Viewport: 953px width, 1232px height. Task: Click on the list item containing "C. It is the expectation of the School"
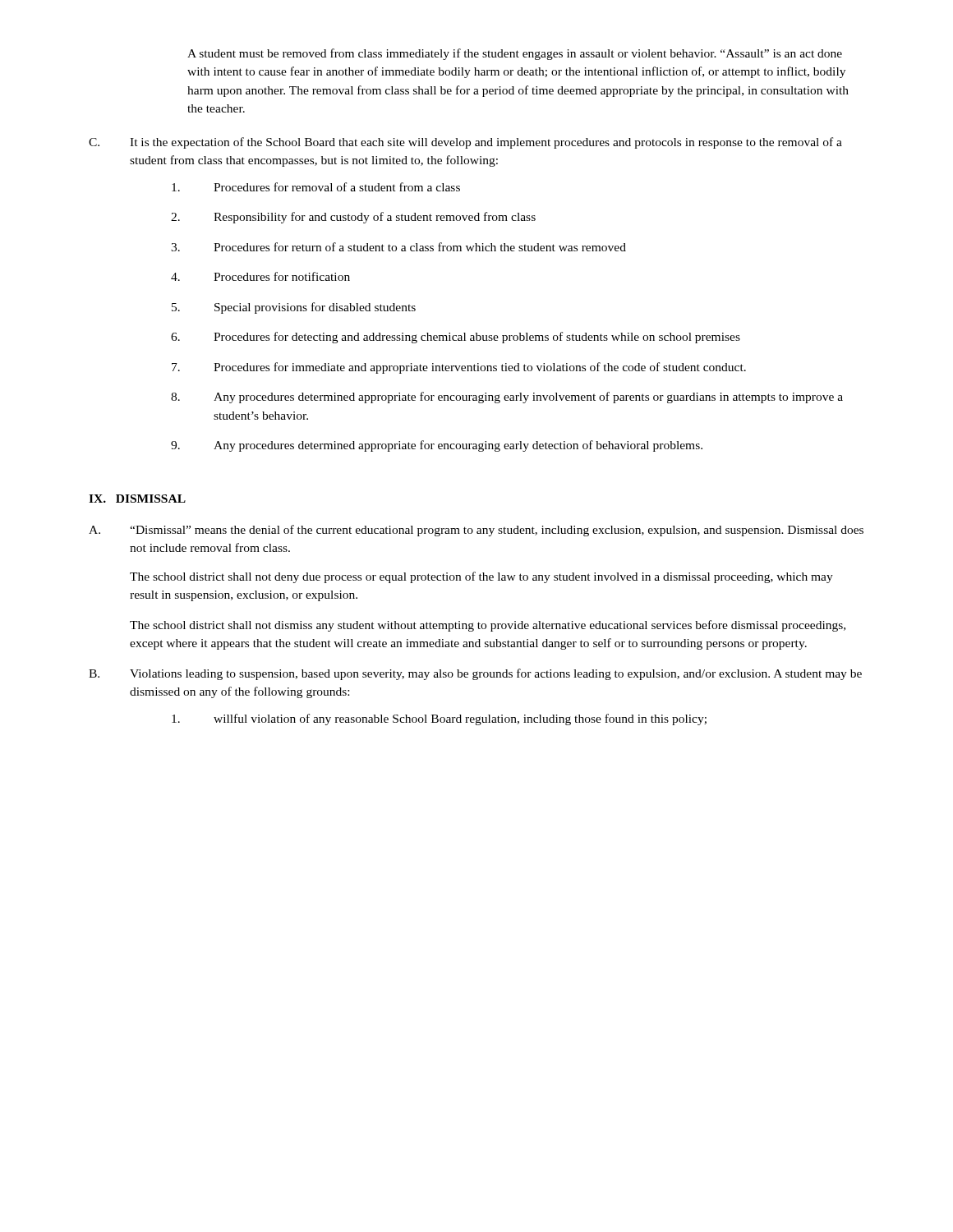click(465, 143)
